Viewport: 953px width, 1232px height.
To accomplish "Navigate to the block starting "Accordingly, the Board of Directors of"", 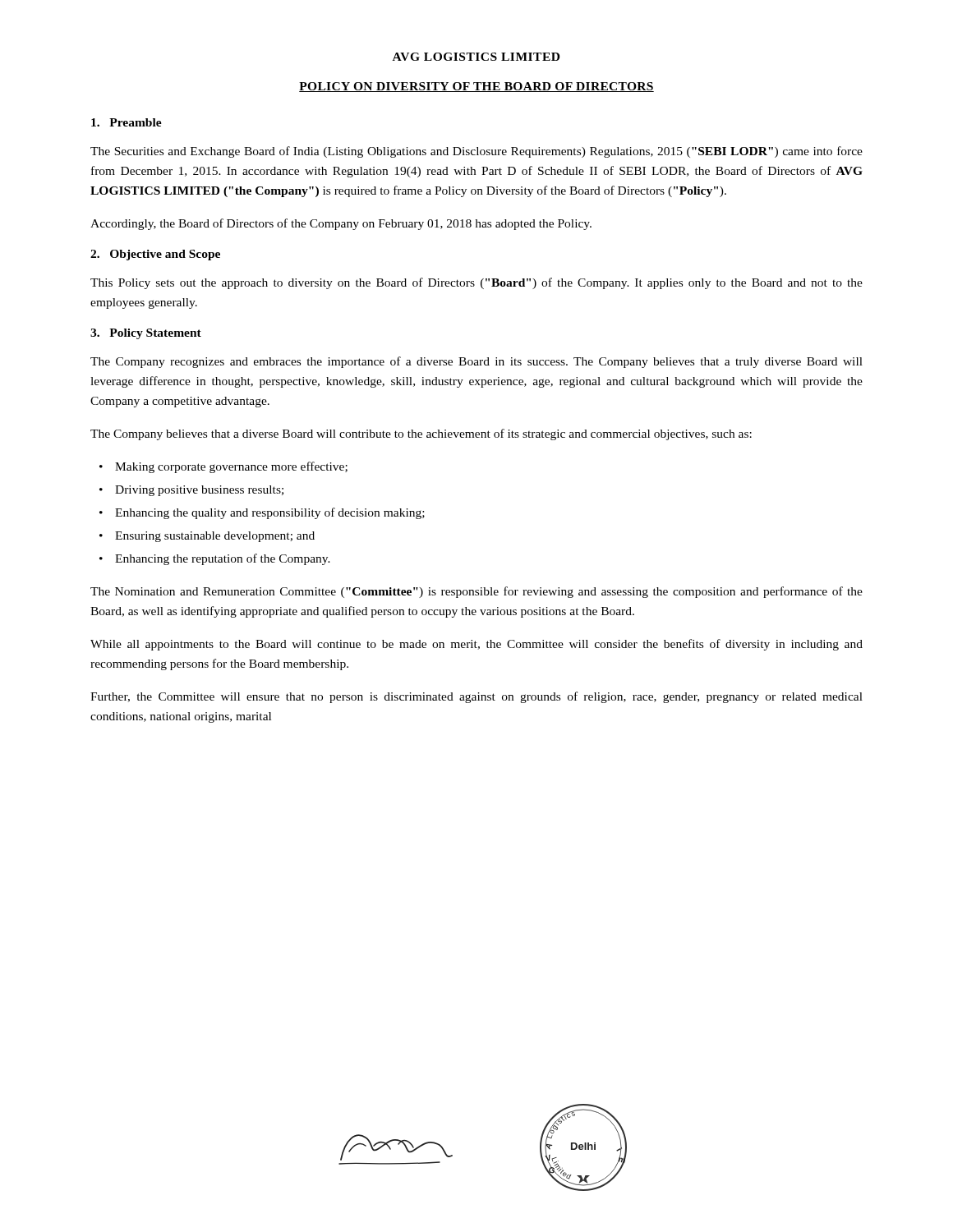I will coord(341,223).
